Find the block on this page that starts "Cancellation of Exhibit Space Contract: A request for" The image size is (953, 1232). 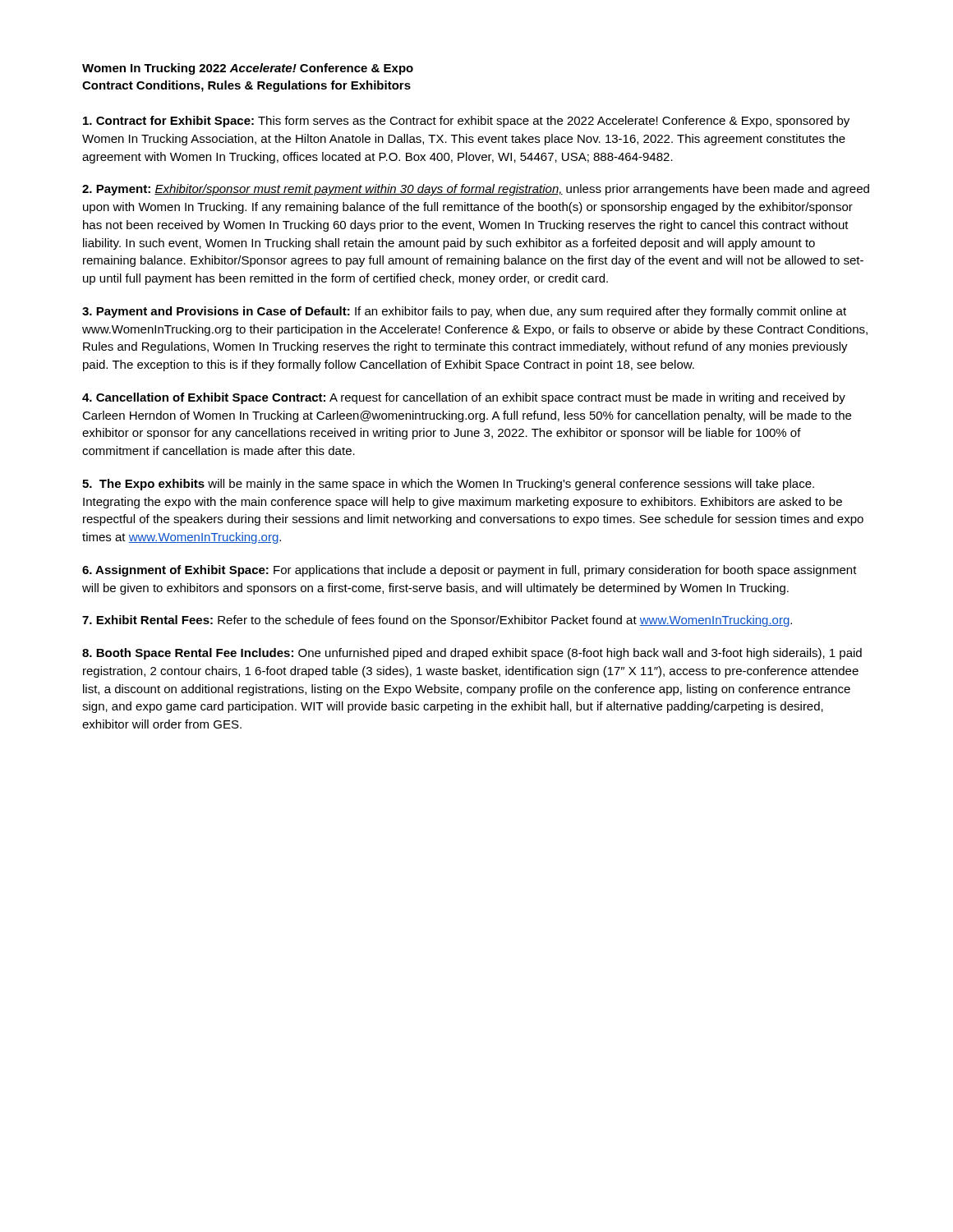point(467,424)
